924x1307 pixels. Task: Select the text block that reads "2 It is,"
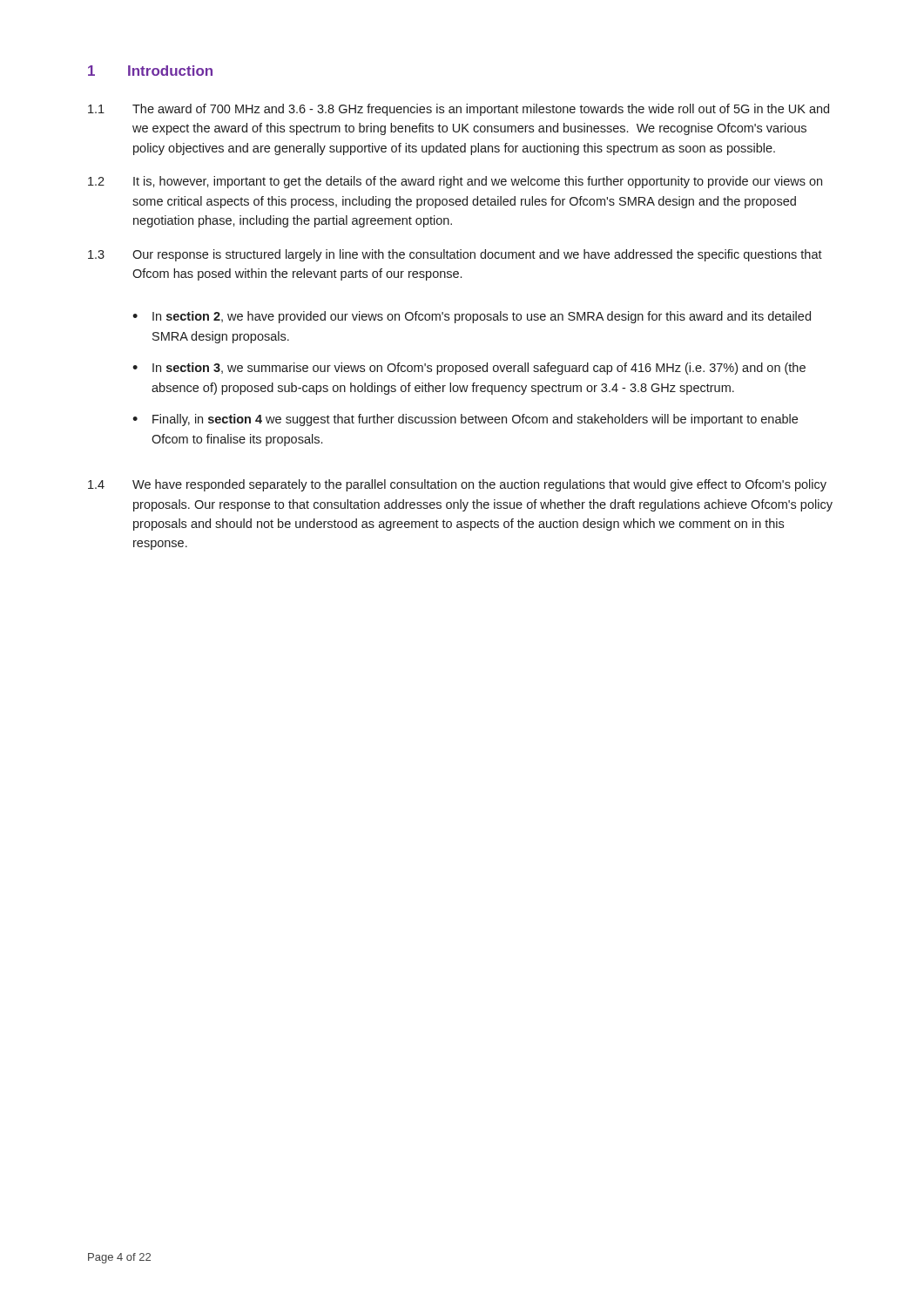[x=462, y=201]
